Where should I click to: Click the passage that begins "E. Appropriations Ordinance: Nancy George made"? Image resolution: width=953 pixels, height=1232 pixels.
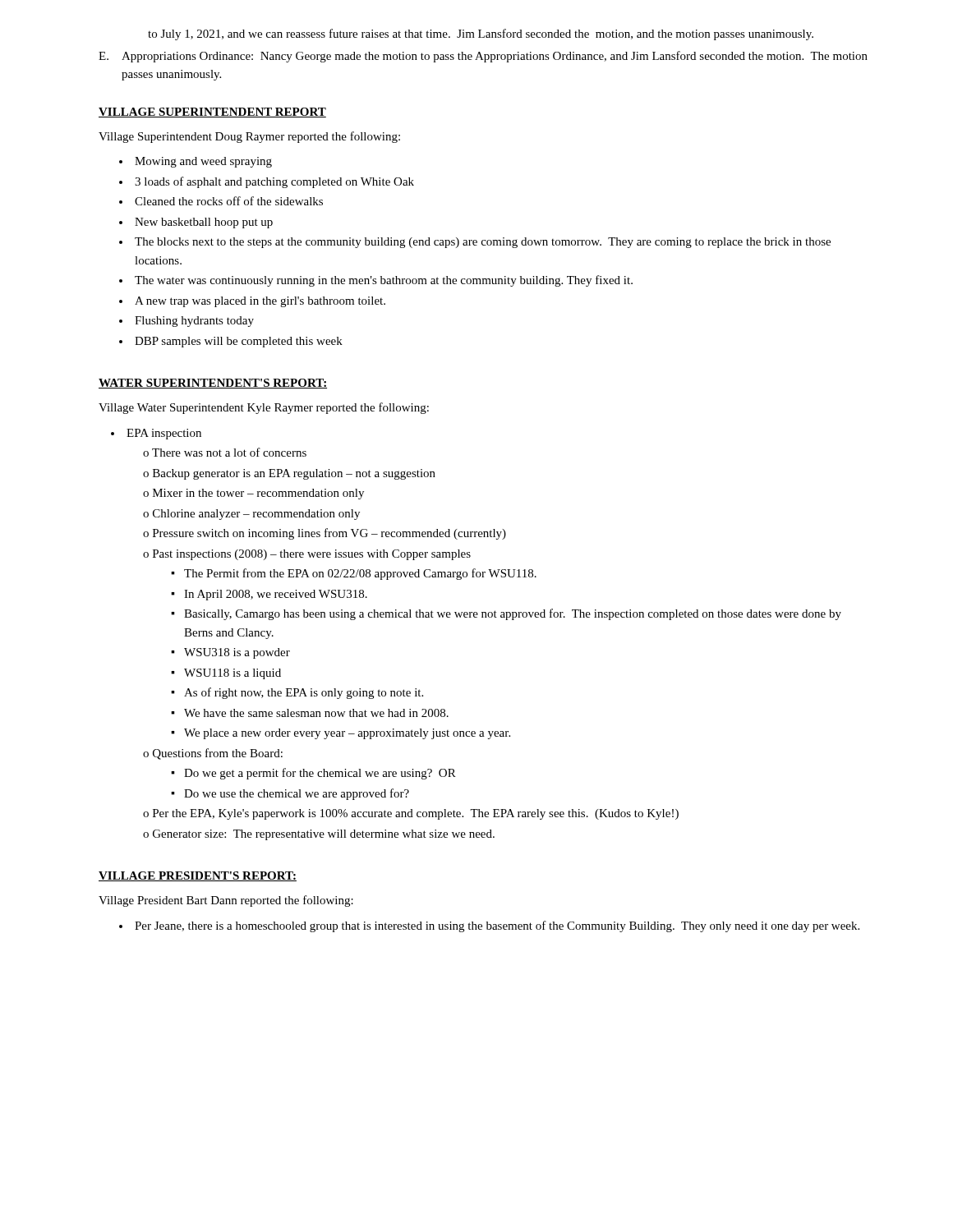(485, 65)
